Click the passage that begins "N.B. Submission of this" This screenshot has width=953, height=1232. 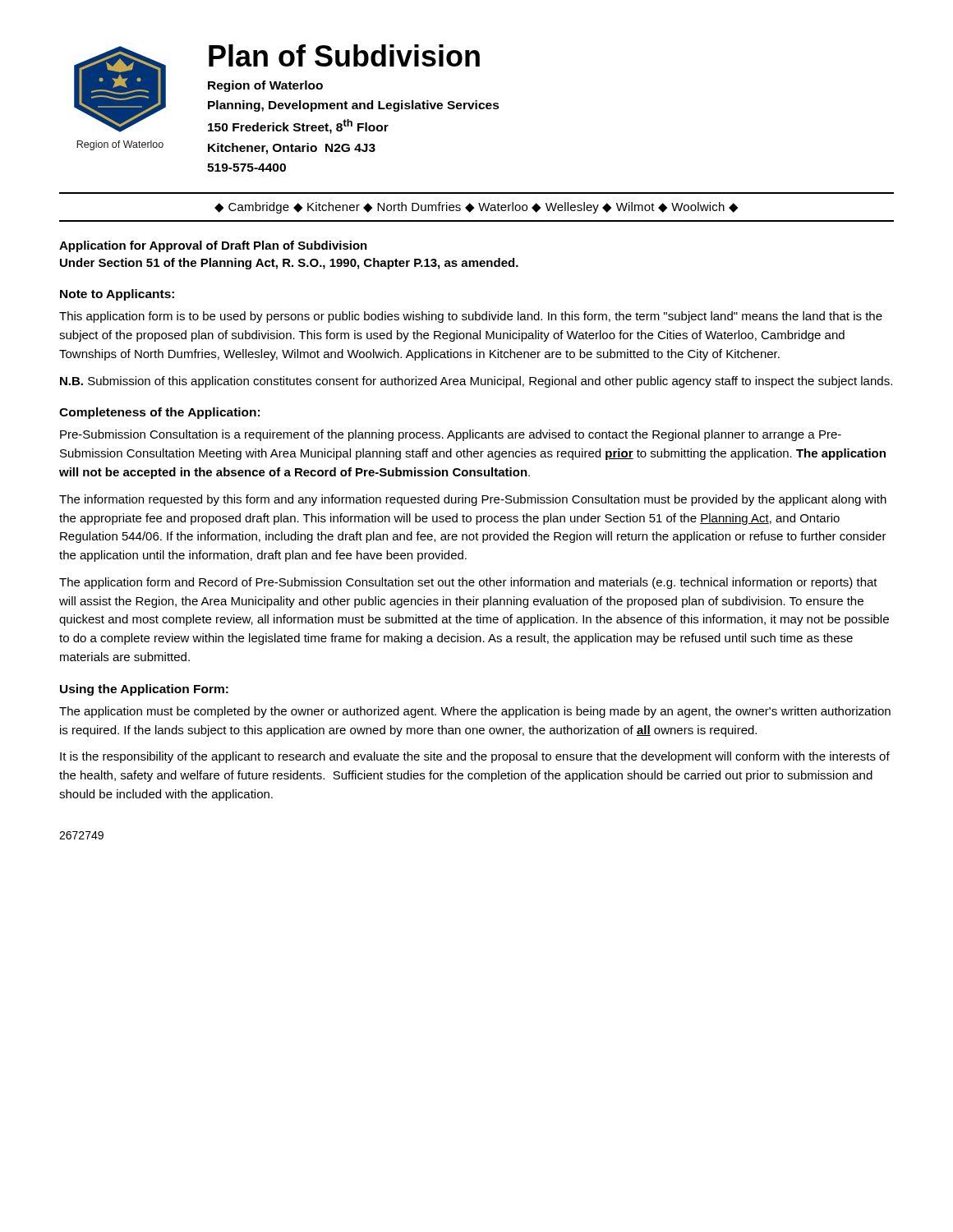pos(476,380)
